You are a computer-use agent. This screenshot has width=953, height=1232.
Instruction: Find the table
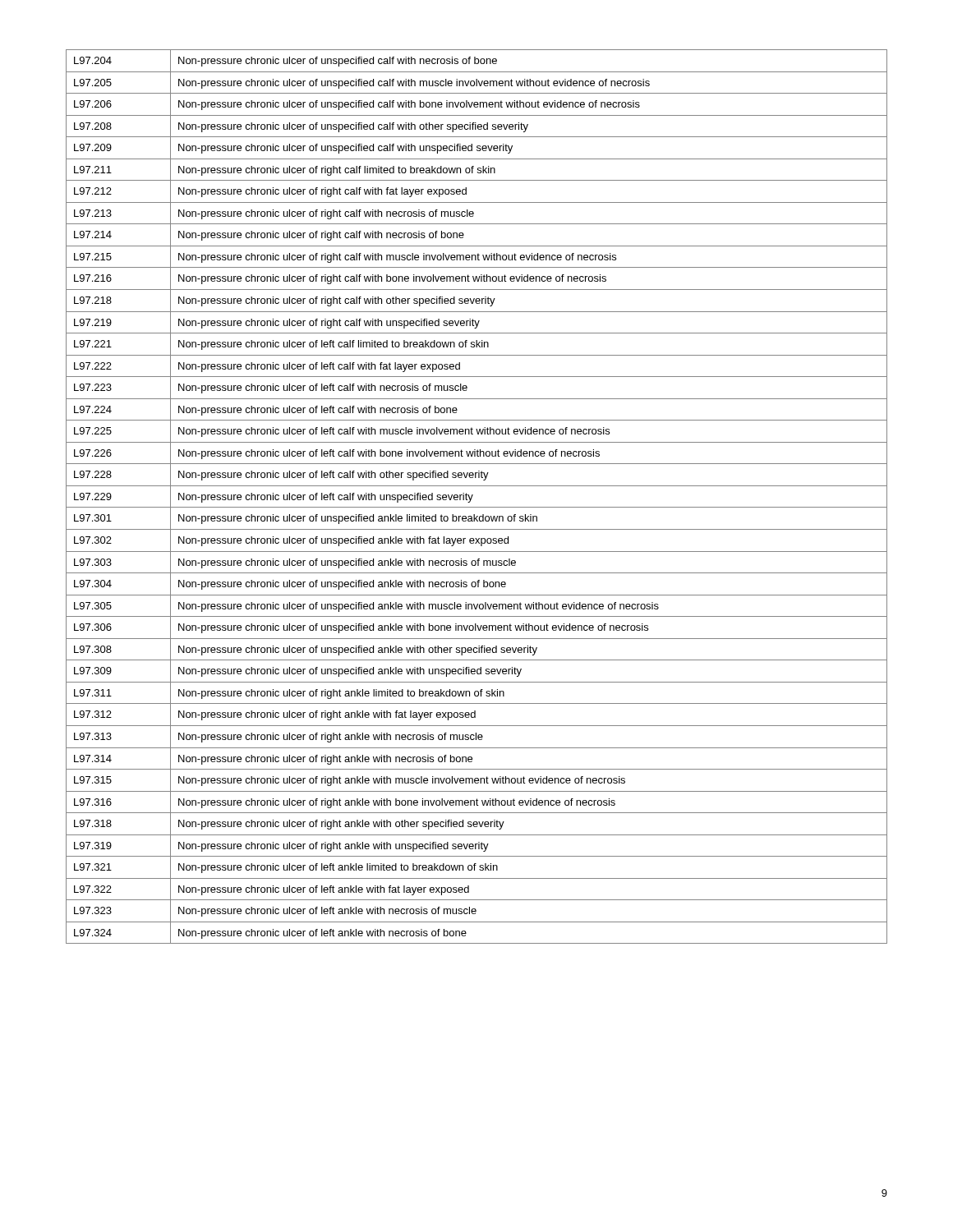coord(476,497)
